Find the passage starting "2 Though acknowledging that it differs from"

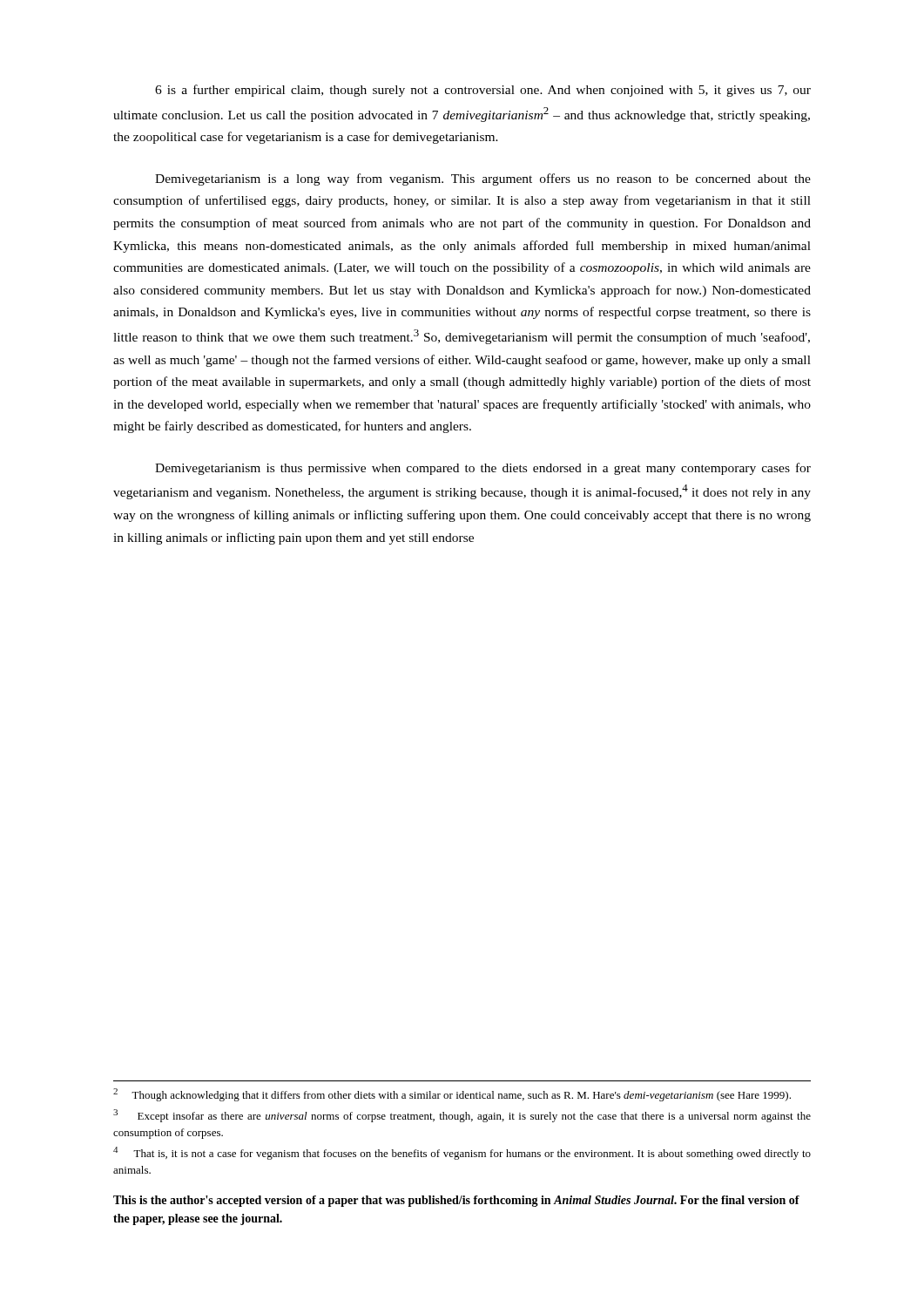click(452, 1094)
